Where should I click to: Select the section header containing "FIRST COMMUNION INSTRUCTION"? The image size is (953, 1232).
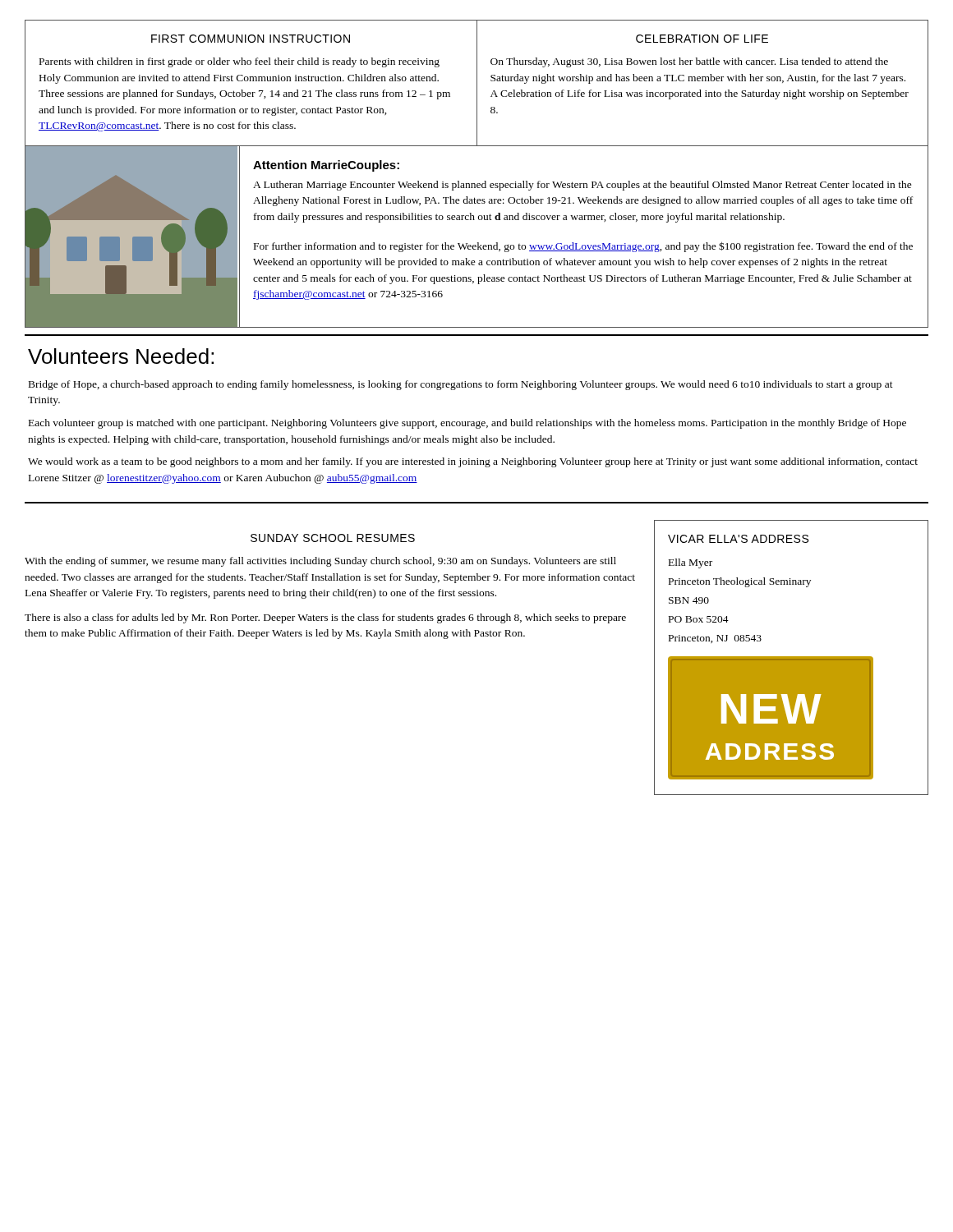coord(251,39)
